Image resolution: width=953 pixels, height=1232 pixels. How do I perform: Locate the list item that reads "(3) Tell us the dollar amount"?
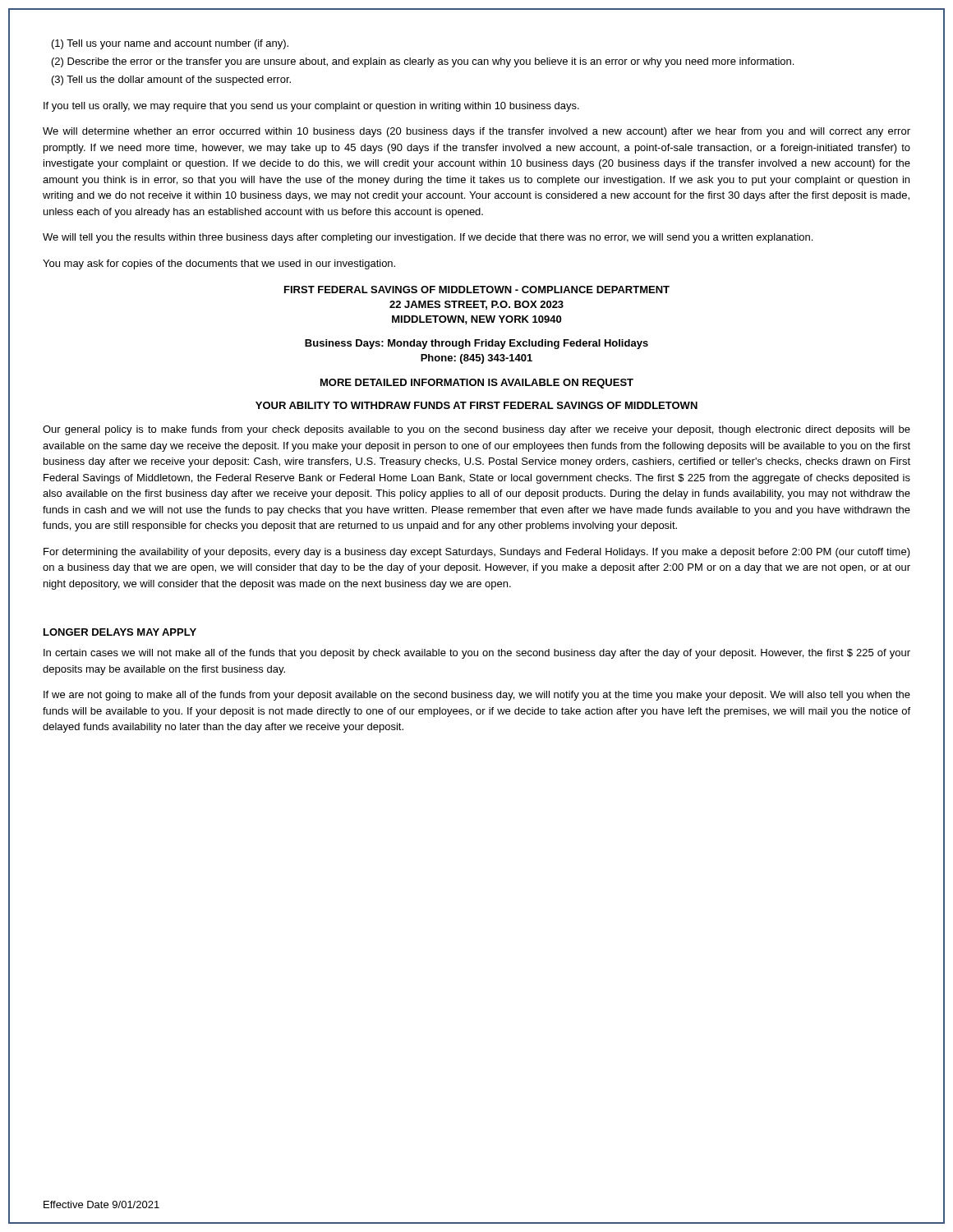tap(171, 79)
